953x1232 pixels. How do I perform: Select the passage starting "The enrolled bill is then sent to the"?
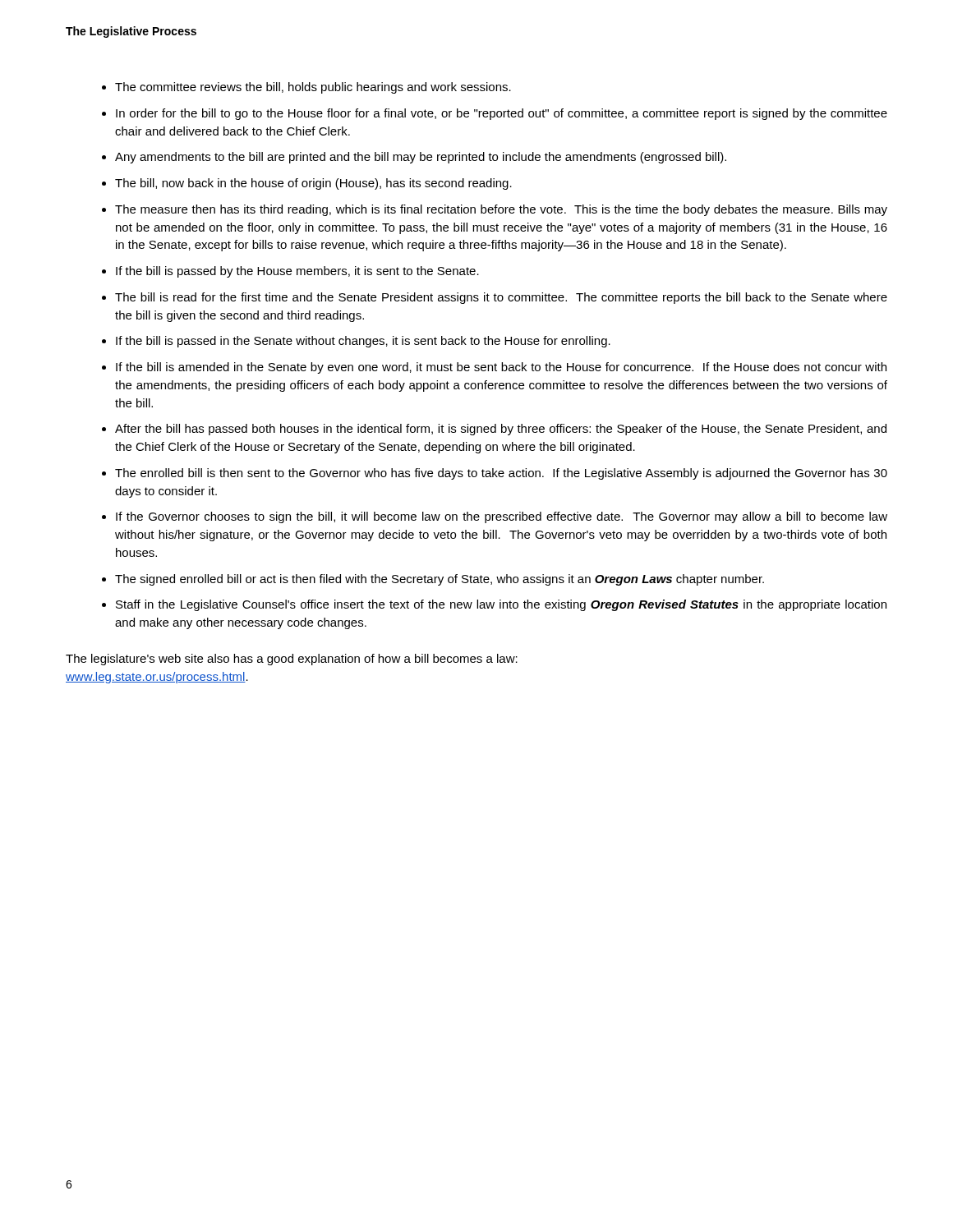point(501,481)
